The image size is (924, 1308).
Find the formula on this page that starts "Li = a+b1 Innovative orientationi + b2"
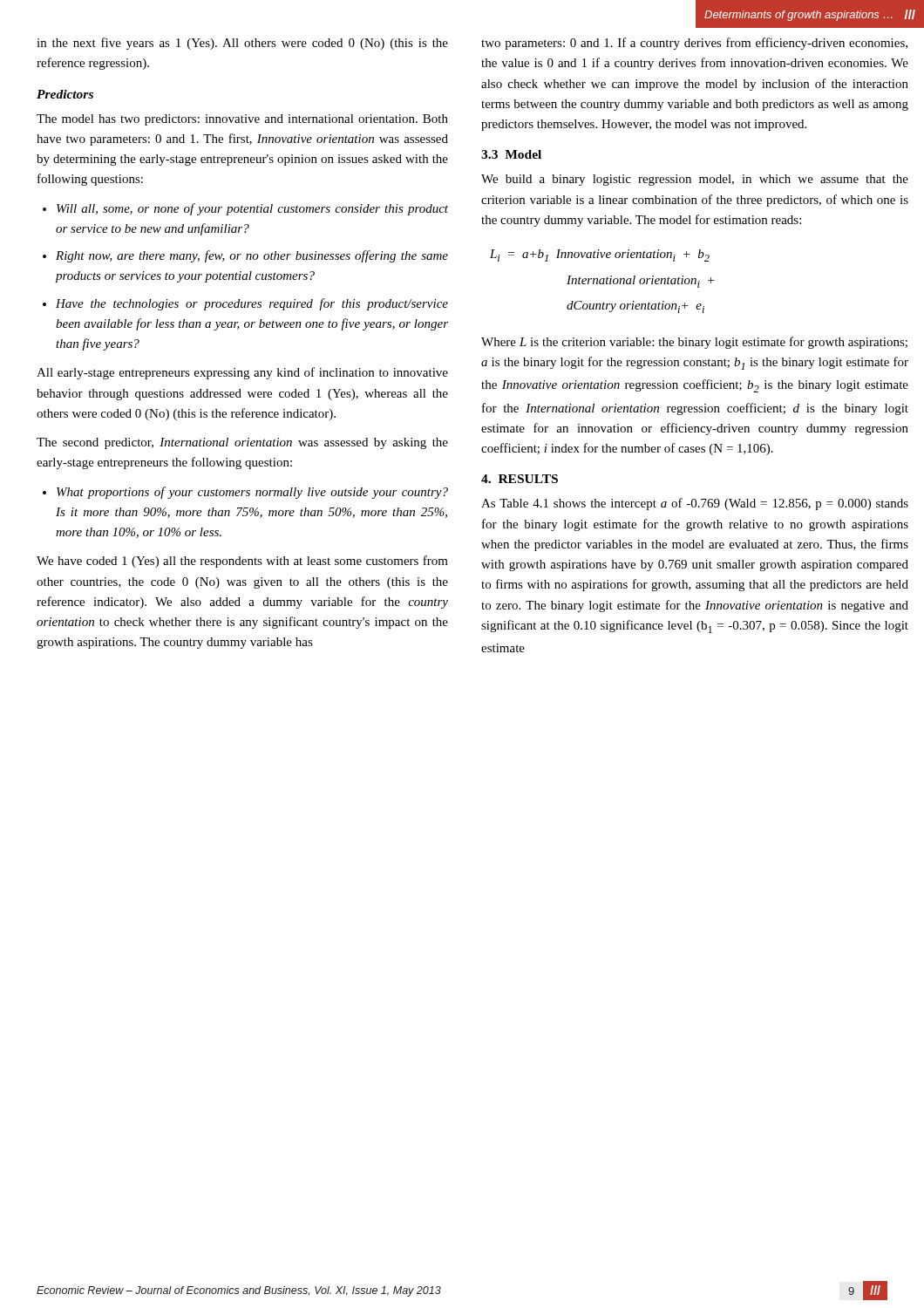[x=603, y=281]
